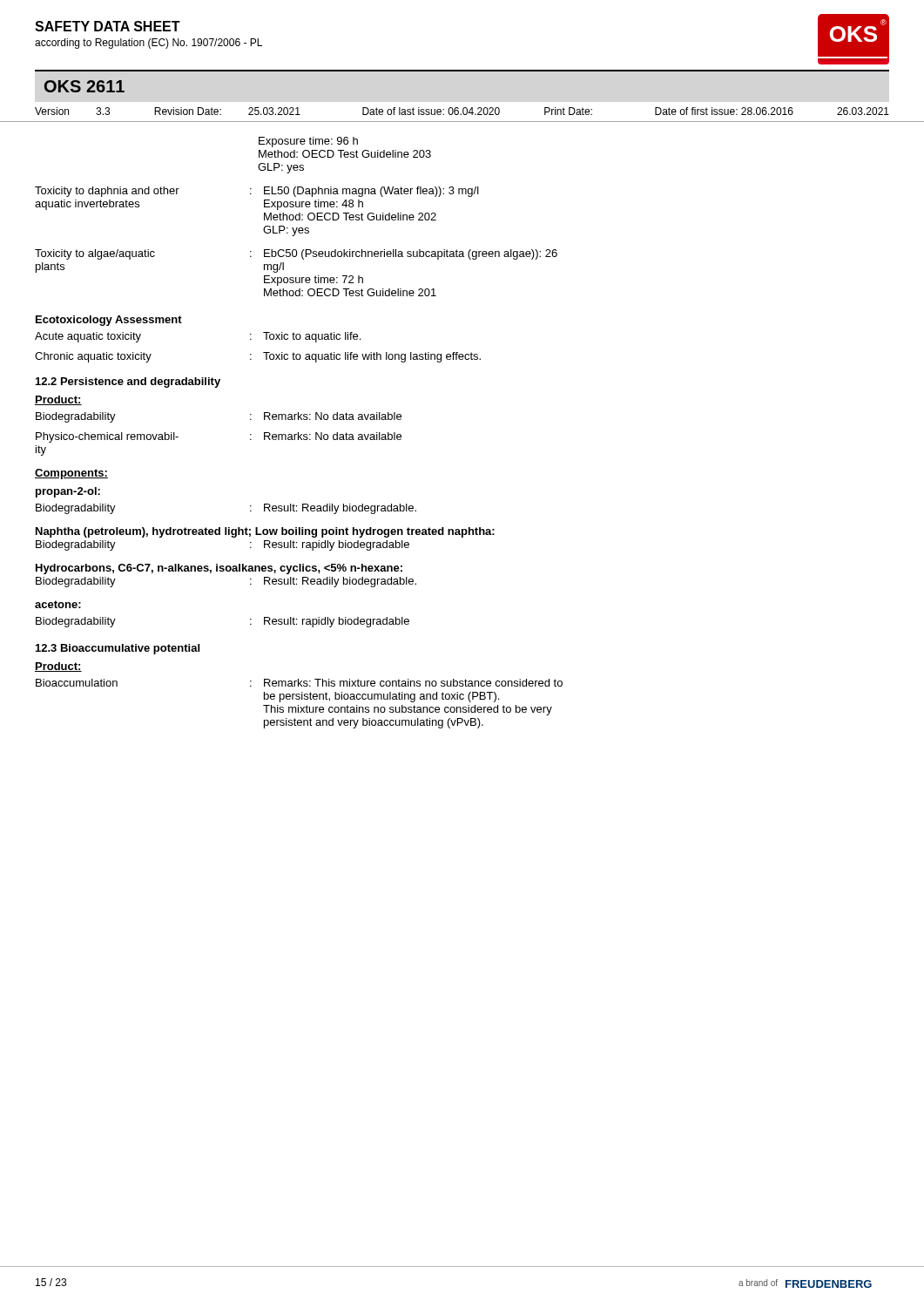Find the passage starting "Ecotoxicology Assessment"
This screenshot has height=1307, width=924.
coord(108,319)
